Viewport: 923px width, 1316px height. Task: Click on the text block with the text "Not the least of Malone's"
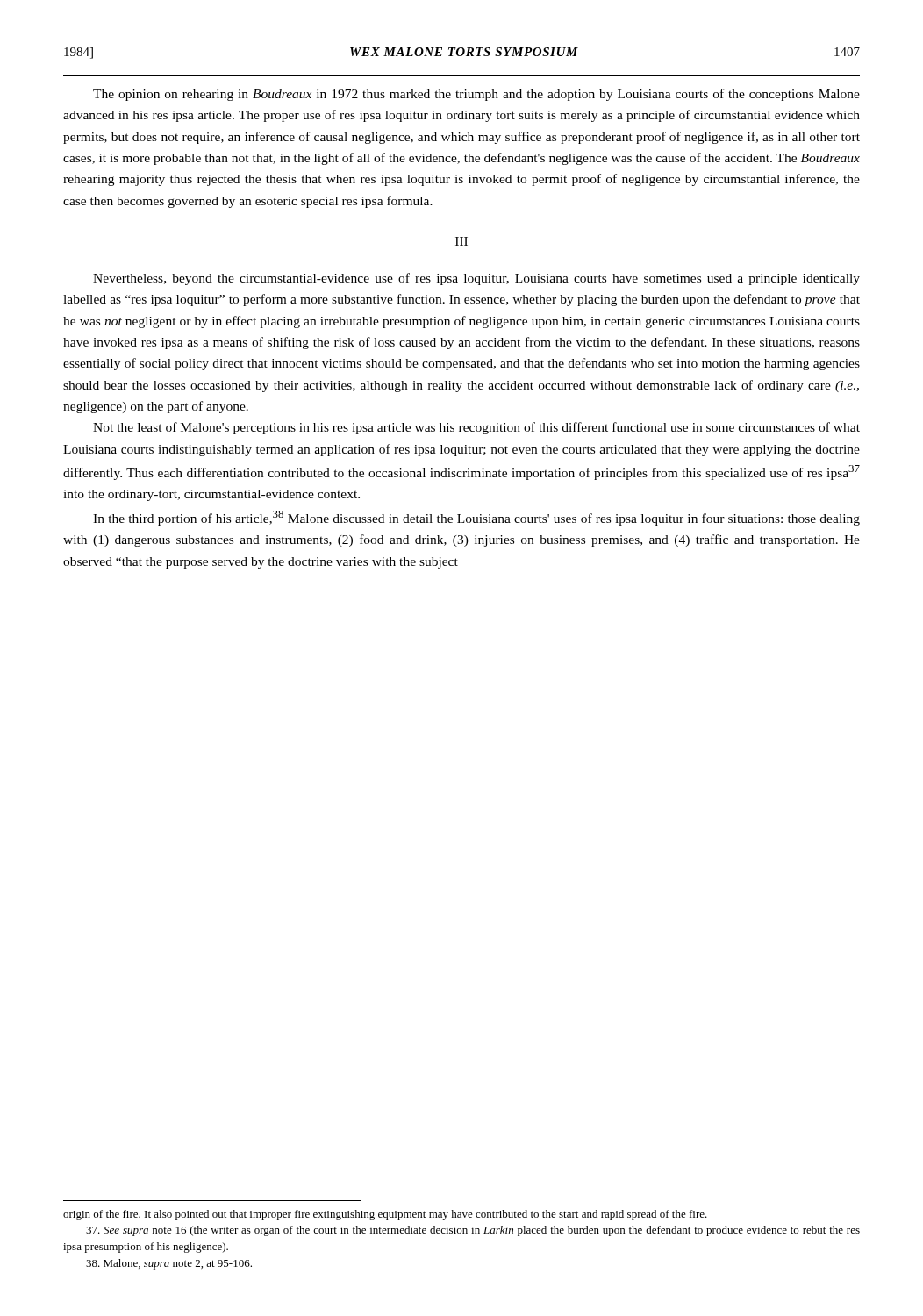pos(462,461)
